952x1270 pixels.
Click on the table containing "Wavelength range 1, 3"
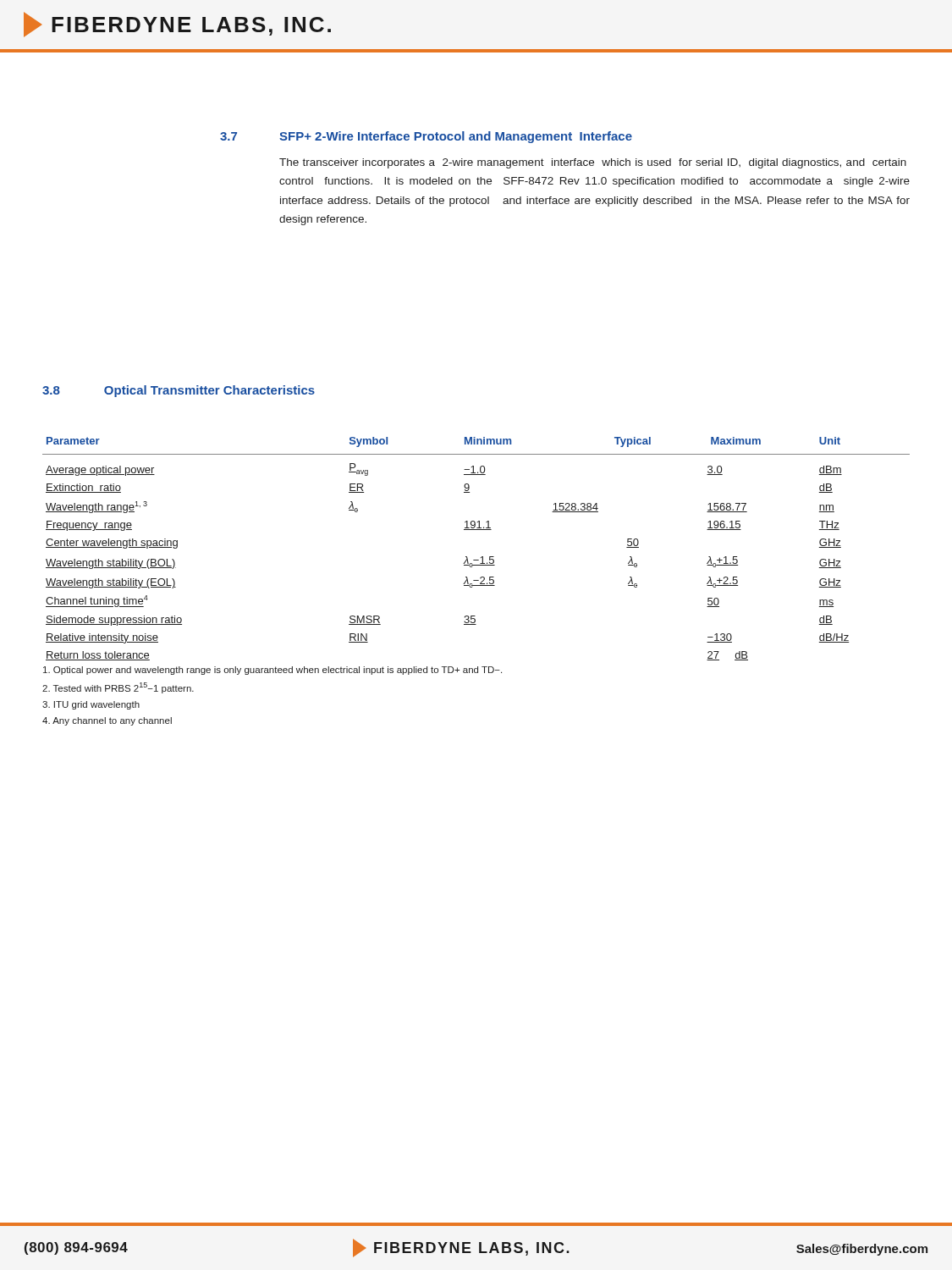tap(476, 546)
